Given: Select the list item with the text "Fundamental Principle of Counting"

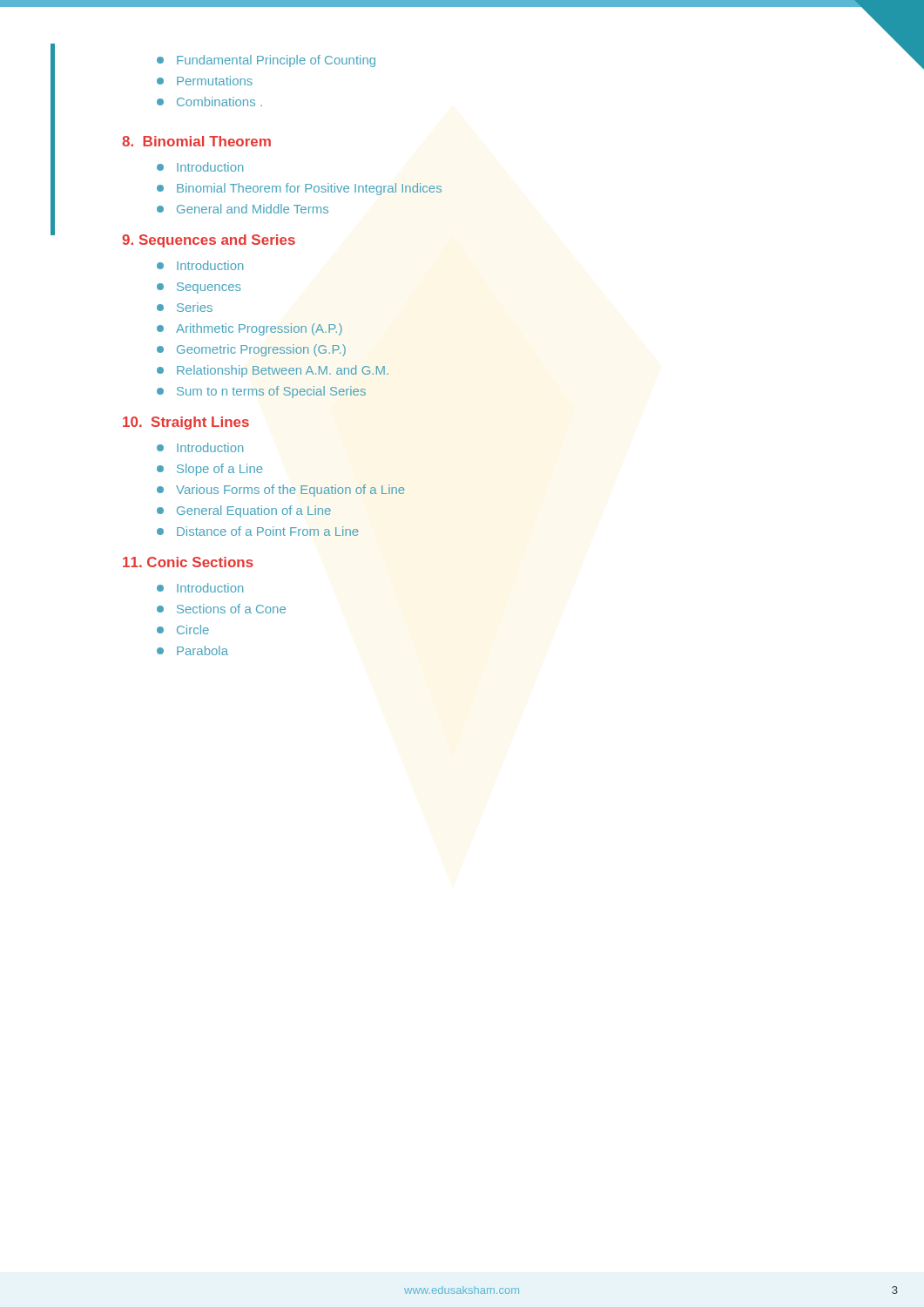Looking at the screenshot, I should click(267, 60).
